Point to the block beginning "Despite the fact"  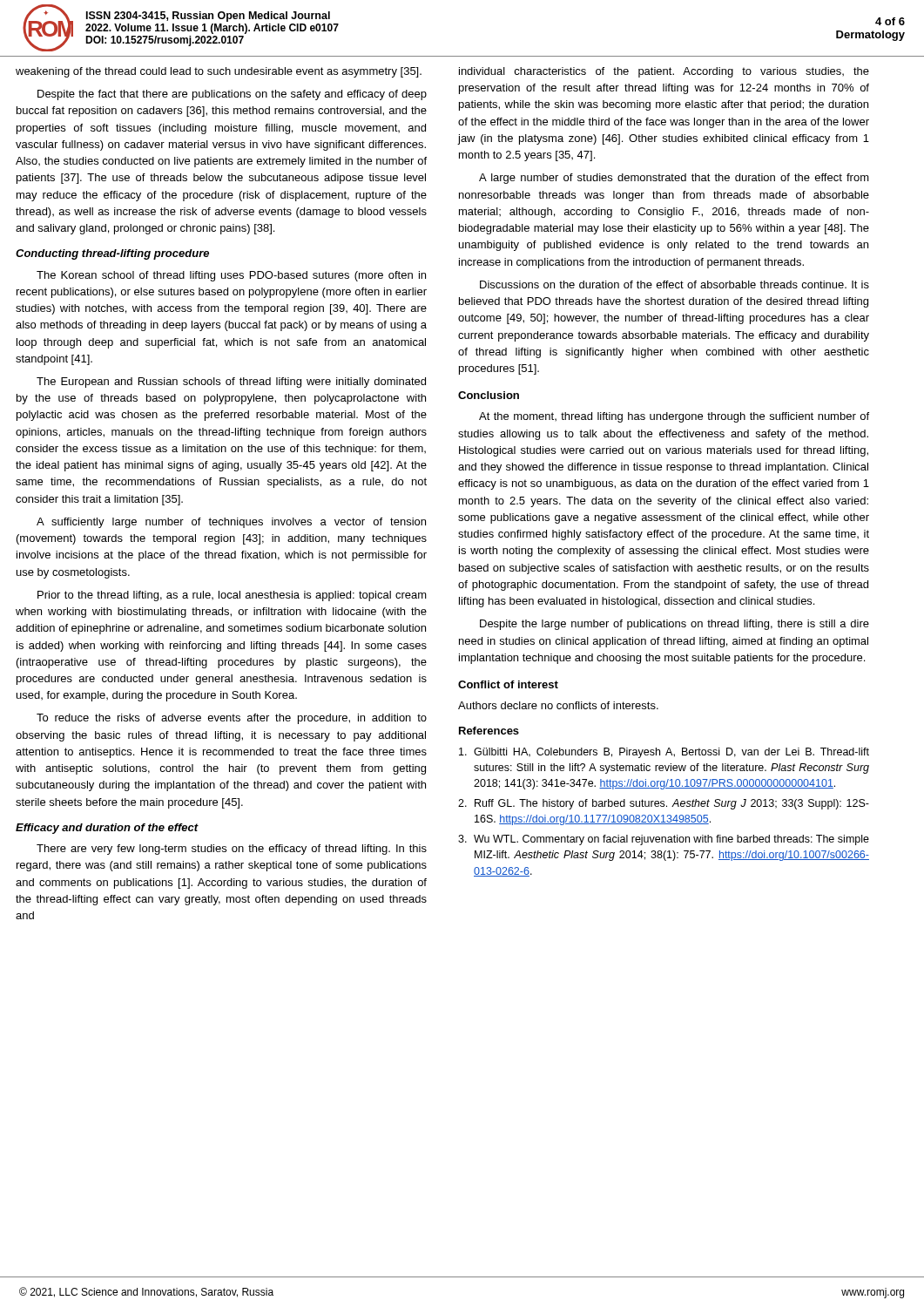(x=221, y=161)
